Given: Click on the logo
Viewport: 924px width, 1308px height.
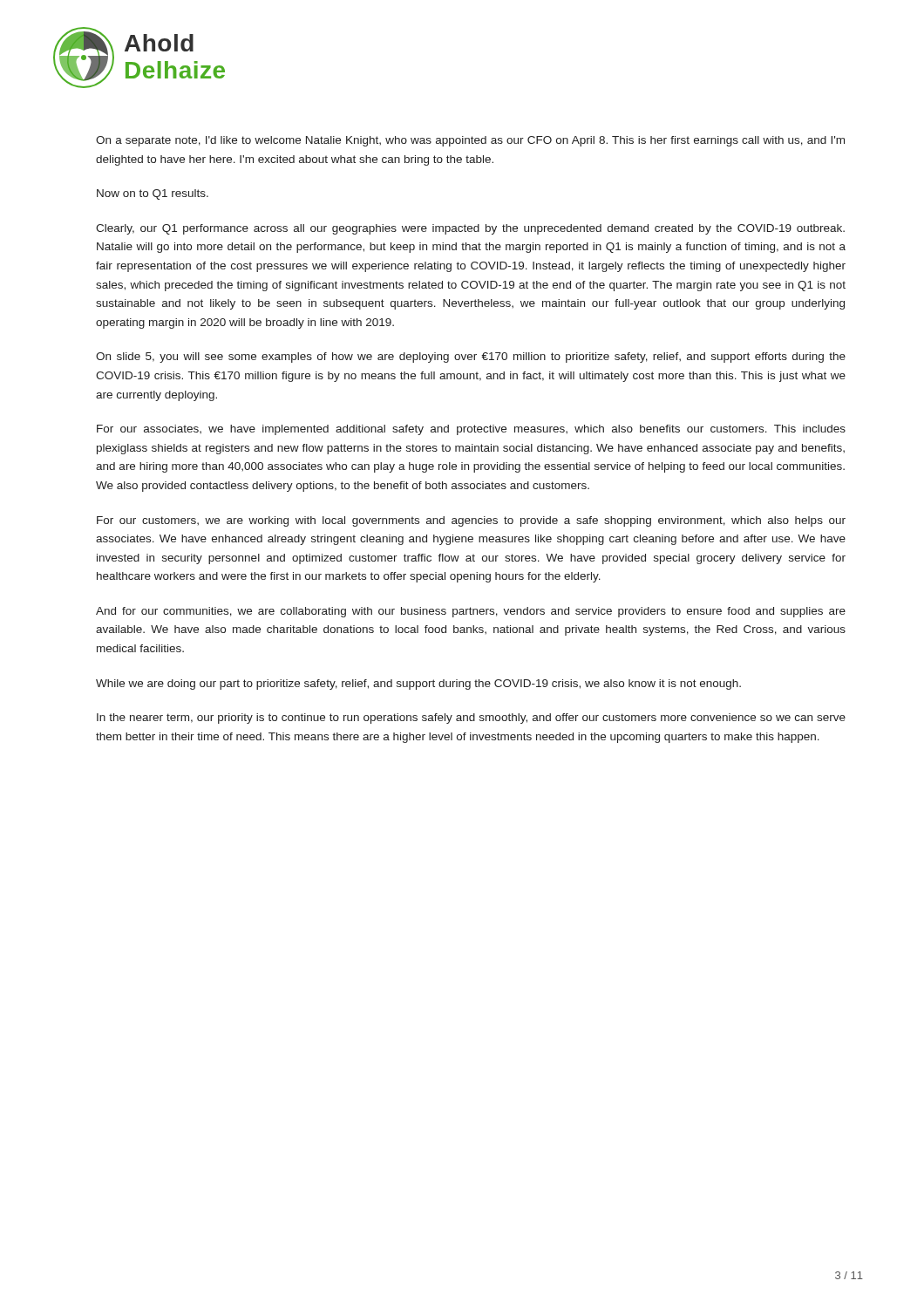Looking at the screenshot, I should pyautogui.click(x=139, y=58).
